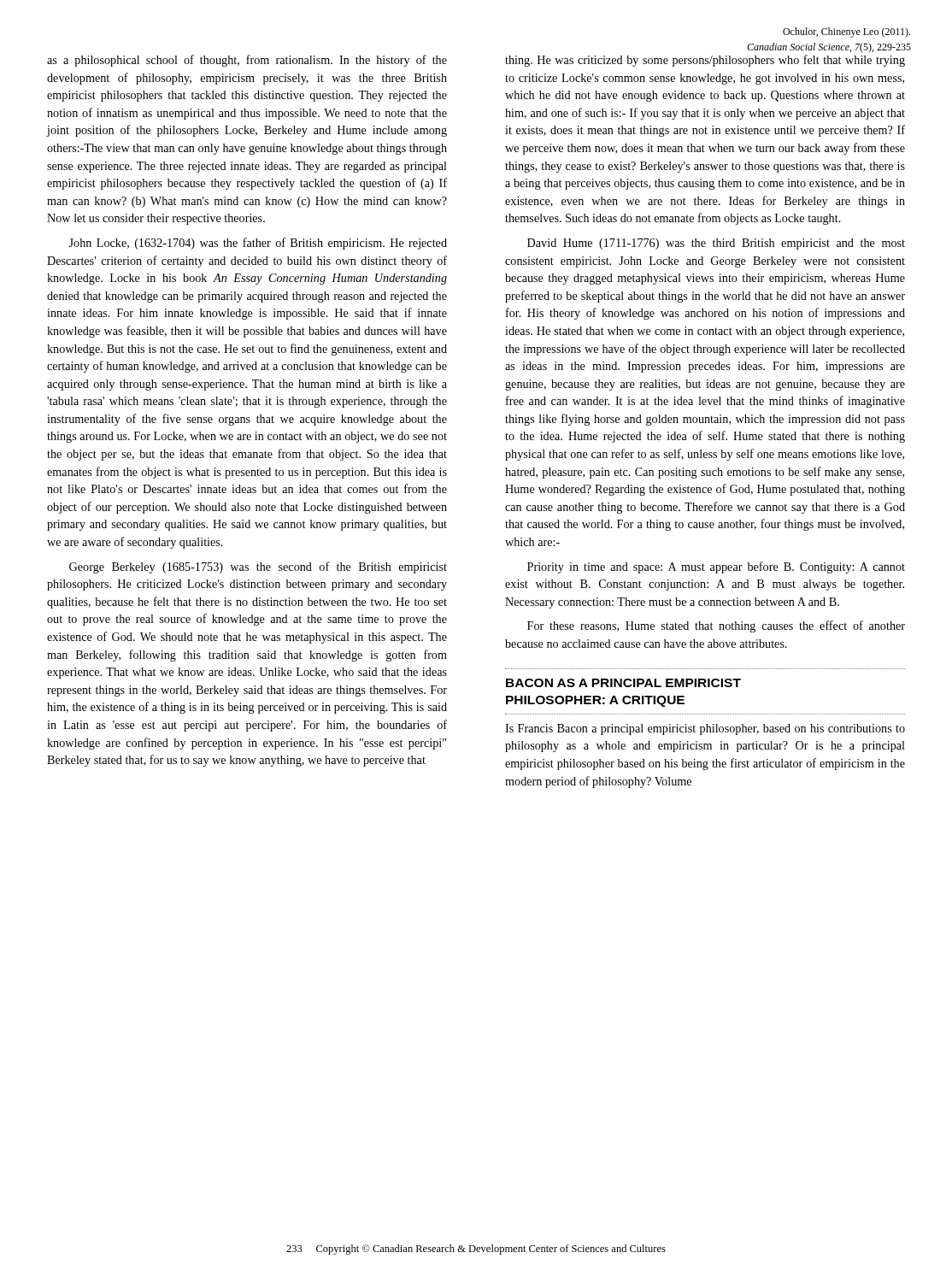The height and width of the screenshot is (1282, 952).
Task: Locate the block of text that opens with "Priority in time and space: A must appear"
Action: coord(705,584)
